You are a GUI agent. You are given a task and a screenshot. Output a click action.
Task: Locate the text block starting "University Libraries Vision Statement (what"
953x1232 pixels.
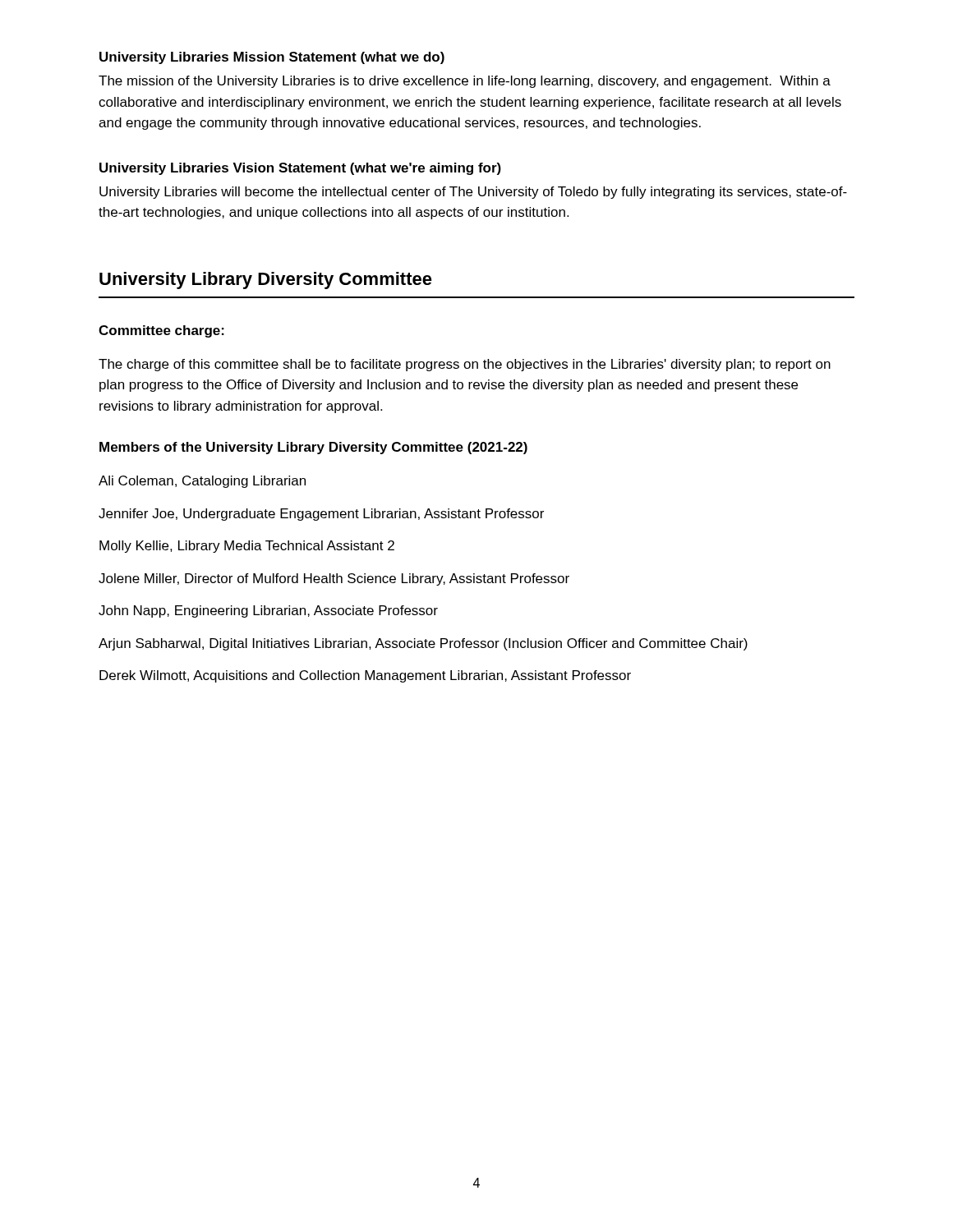(300, 168)
